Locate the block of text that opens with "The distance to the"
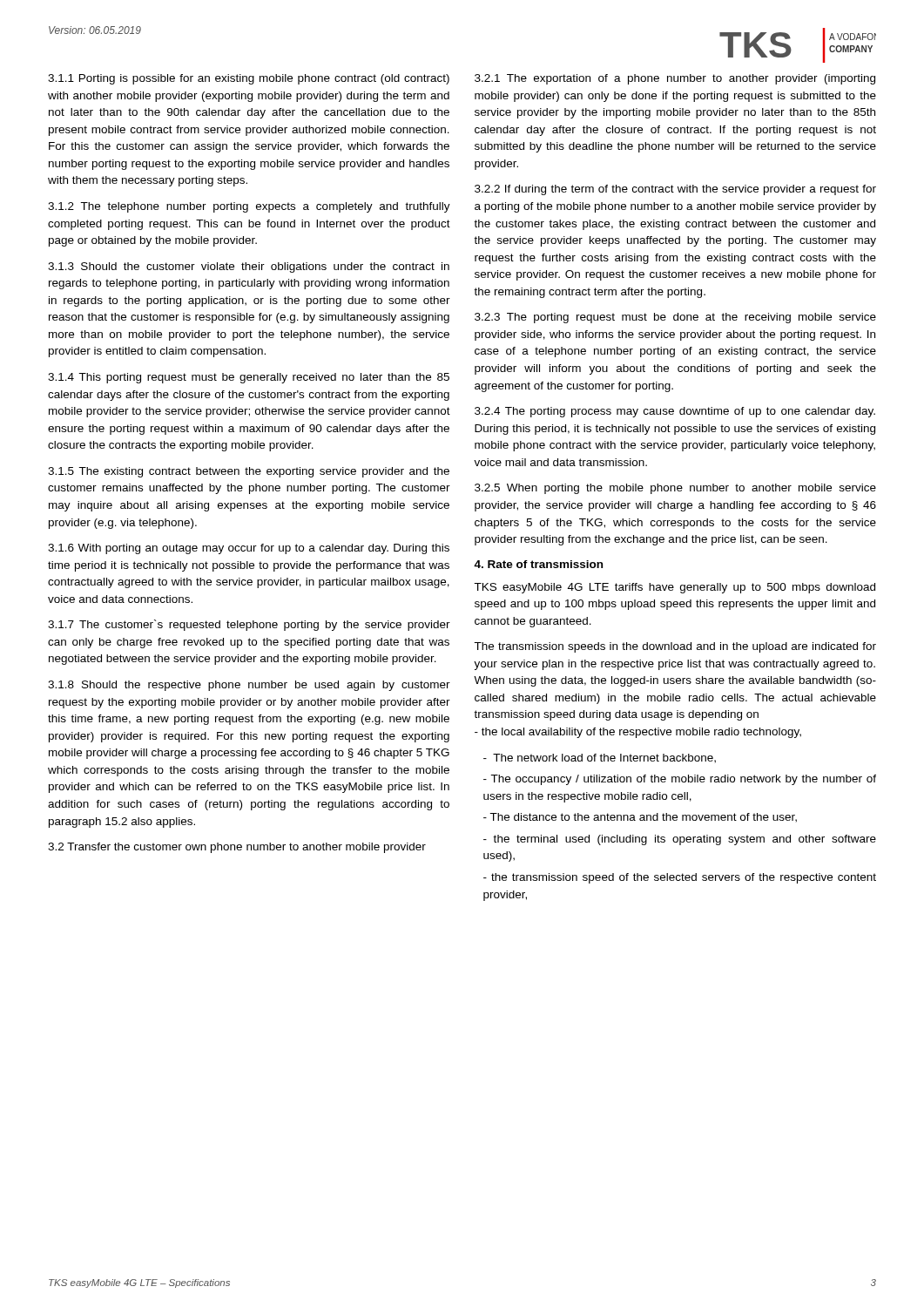The image size is (924, 1307). (640, 817)
